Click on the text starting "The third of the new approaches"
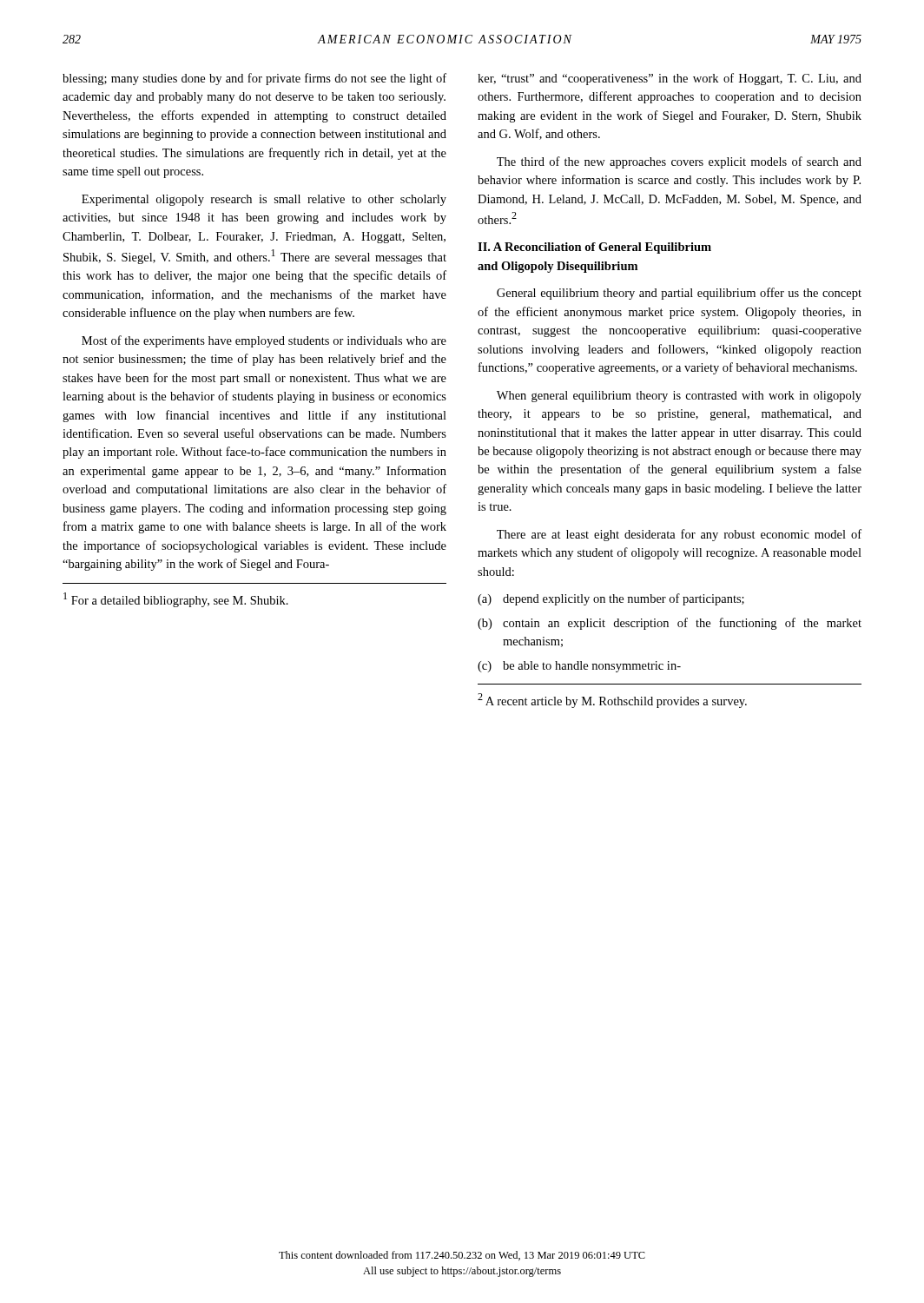Image resolution: width=924 pixels, height=1303 pixels. 670,191
